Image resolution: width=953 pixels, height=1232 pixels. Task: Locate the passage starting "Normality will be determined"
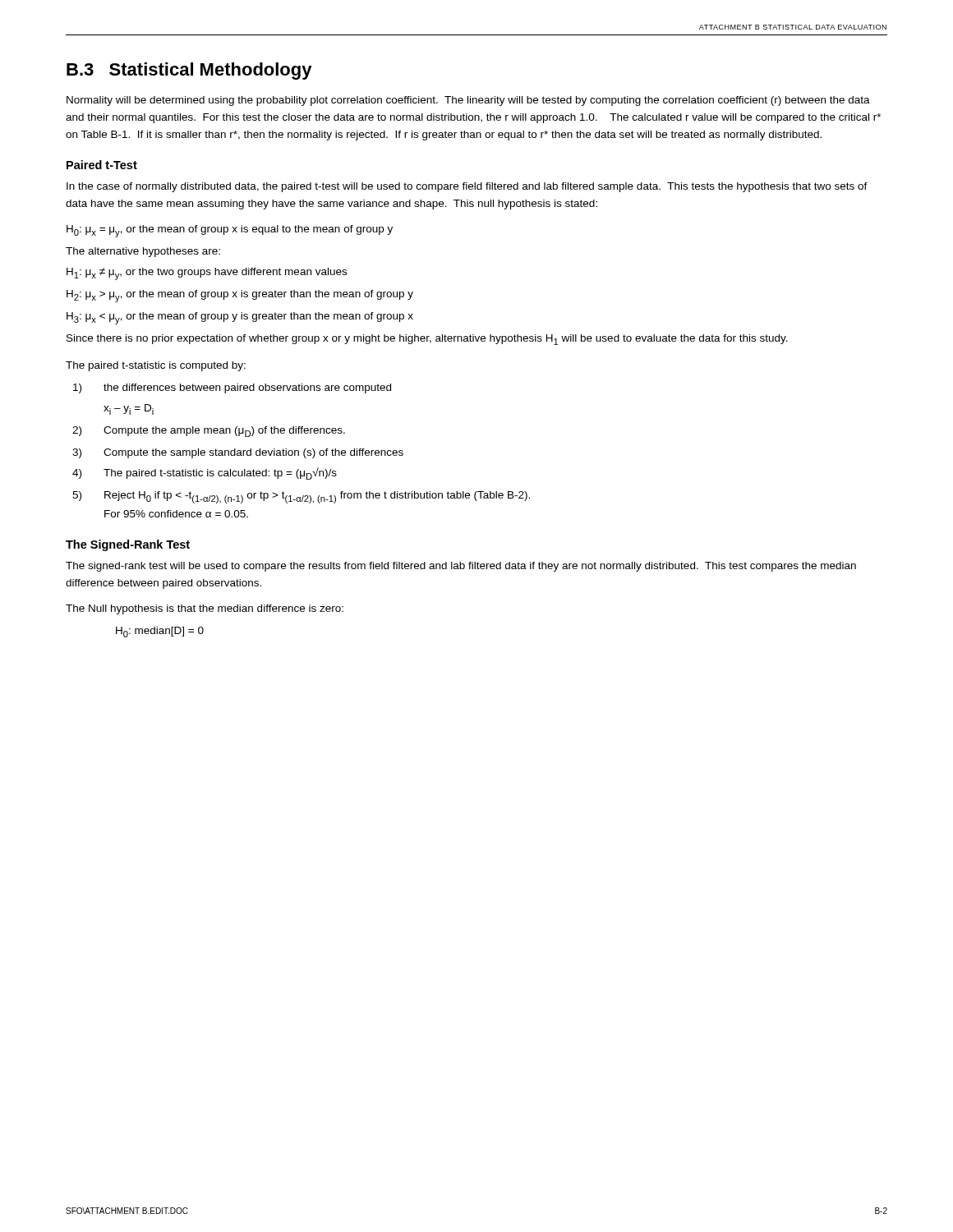(x=473, y=117)
